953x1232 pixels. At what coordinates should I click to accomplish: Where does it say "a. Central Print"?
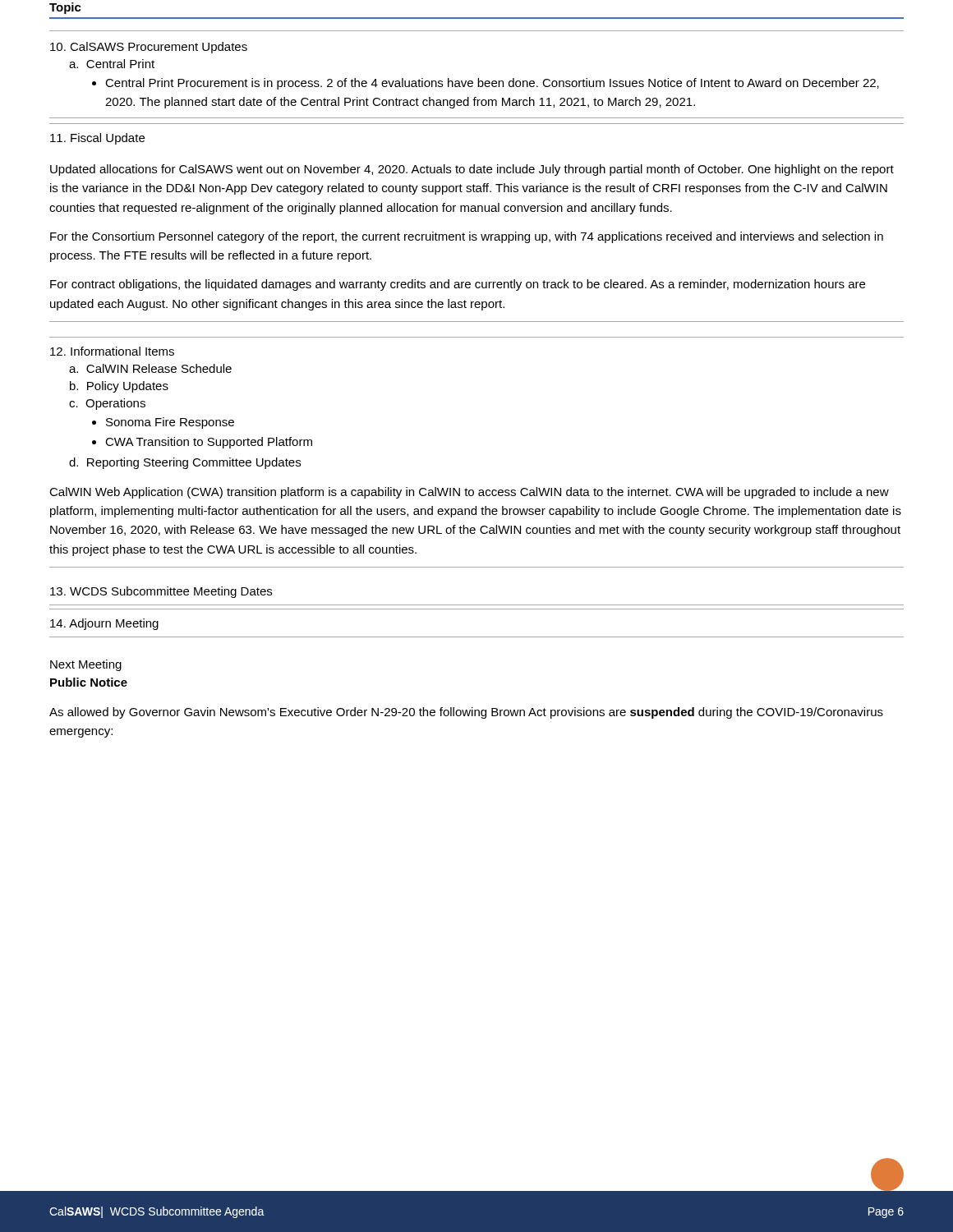pos(112,64)
